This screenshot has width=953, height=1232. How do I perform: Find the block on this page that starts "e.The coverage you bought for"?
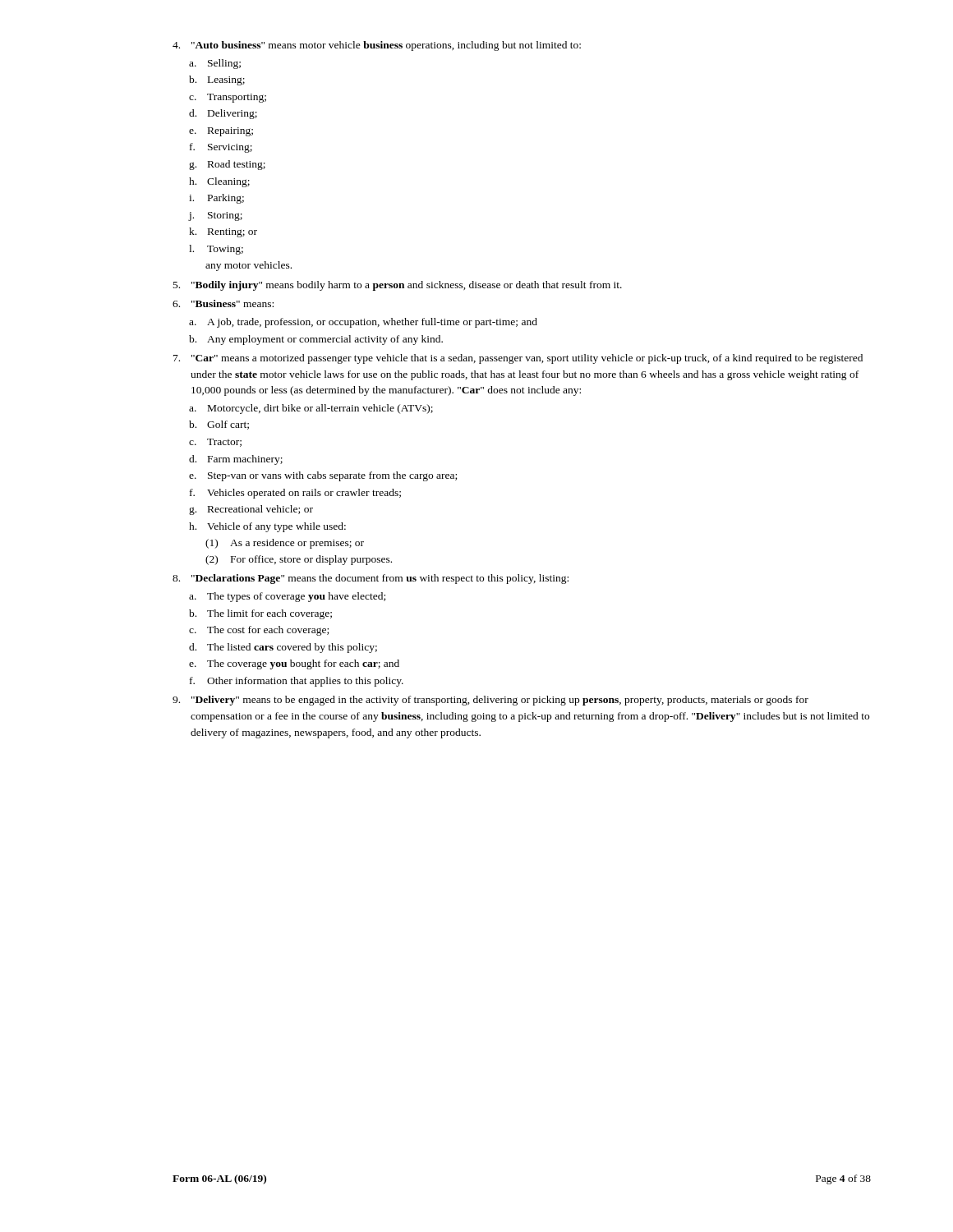click(294, 664)
